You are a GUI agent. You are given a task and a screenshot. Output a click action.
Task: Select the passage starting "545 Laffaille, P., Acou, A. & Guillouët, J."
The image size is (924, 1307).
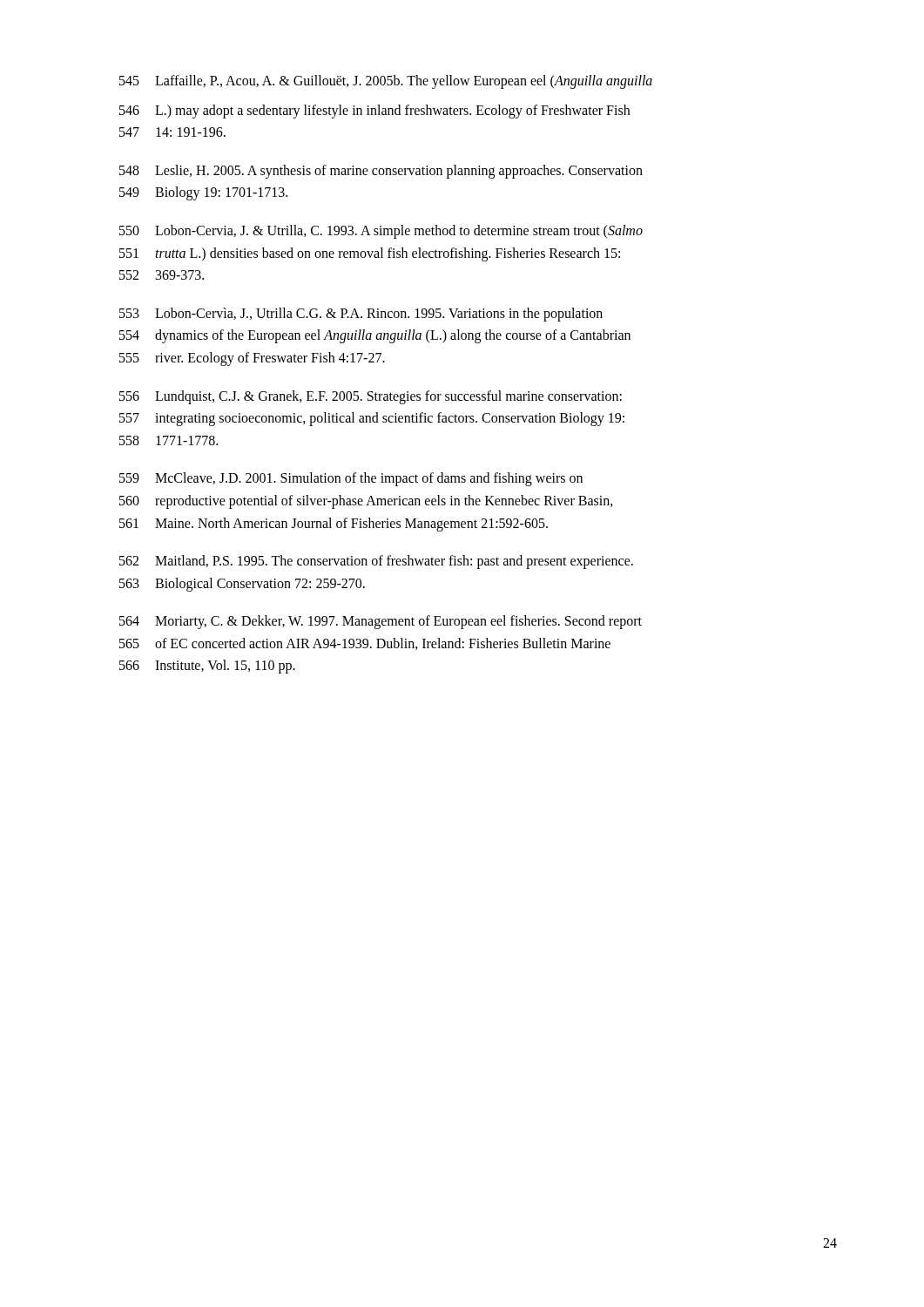tap(462, 81)
